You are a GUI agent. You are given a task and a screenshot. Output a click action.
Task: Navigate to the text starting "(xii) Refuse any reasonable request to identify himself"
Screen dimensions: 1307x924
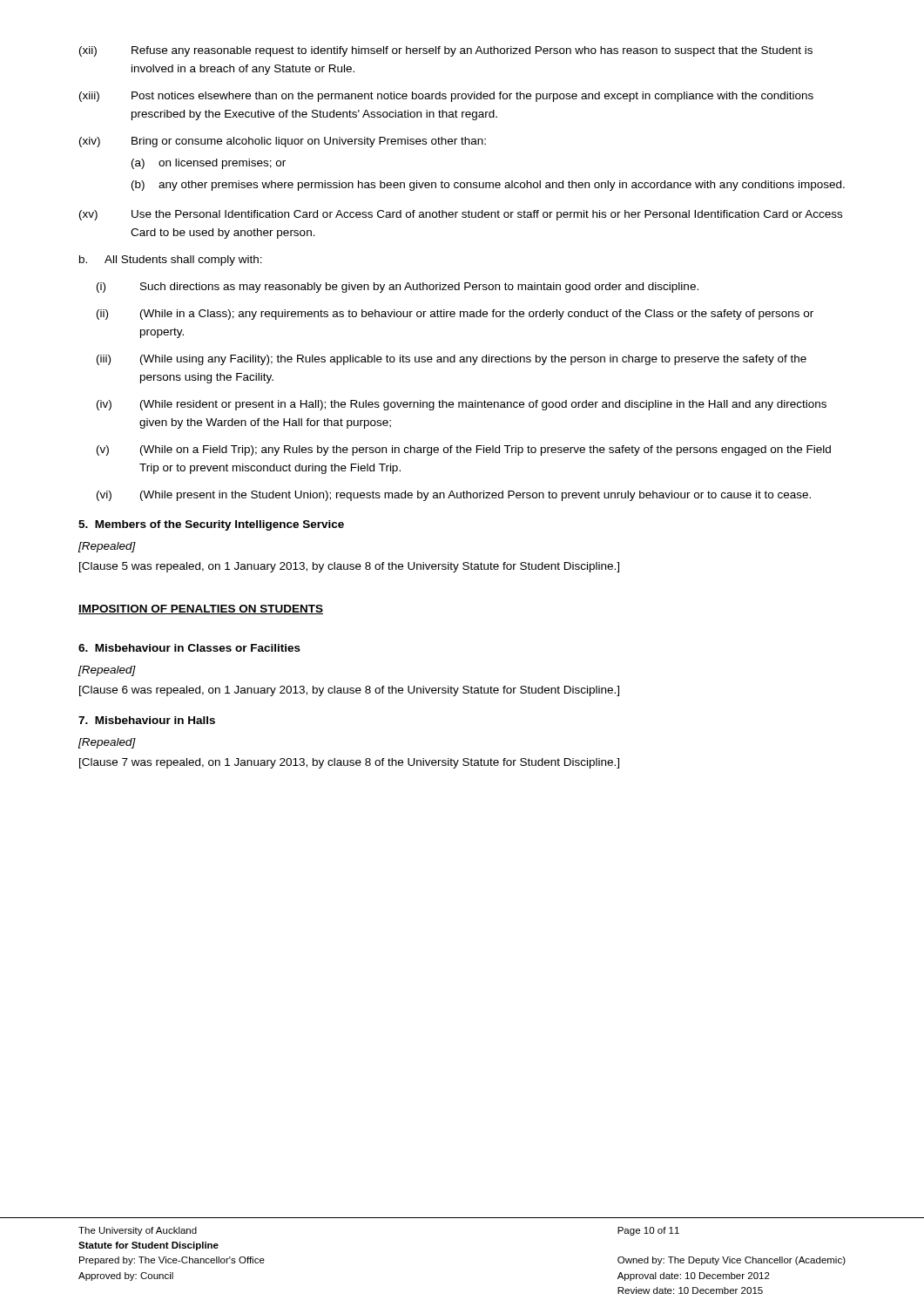pyautogui.click(x=462, y=60)
